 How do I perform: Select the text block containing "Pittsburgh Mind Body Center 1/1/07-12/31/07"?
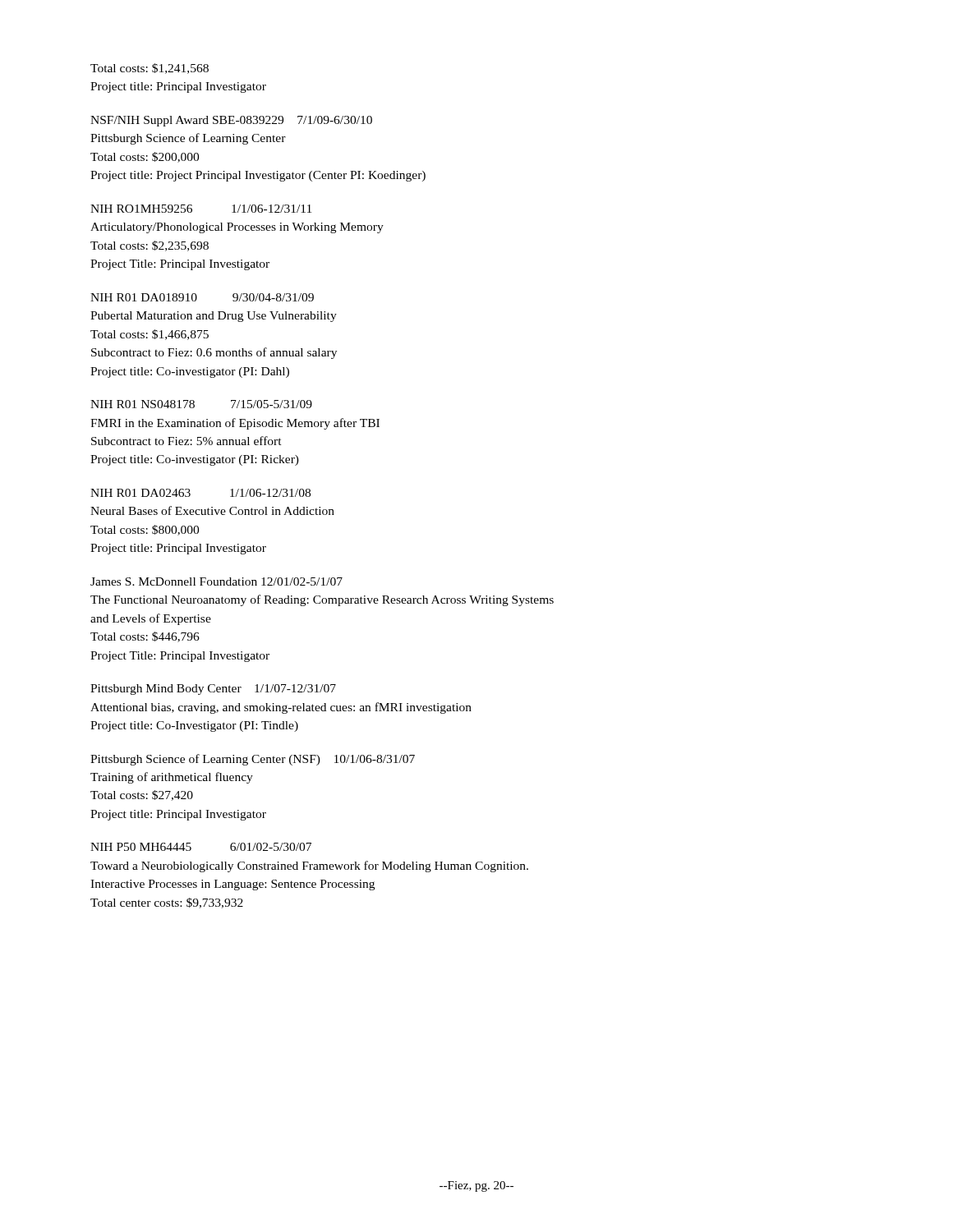(476, 707)
